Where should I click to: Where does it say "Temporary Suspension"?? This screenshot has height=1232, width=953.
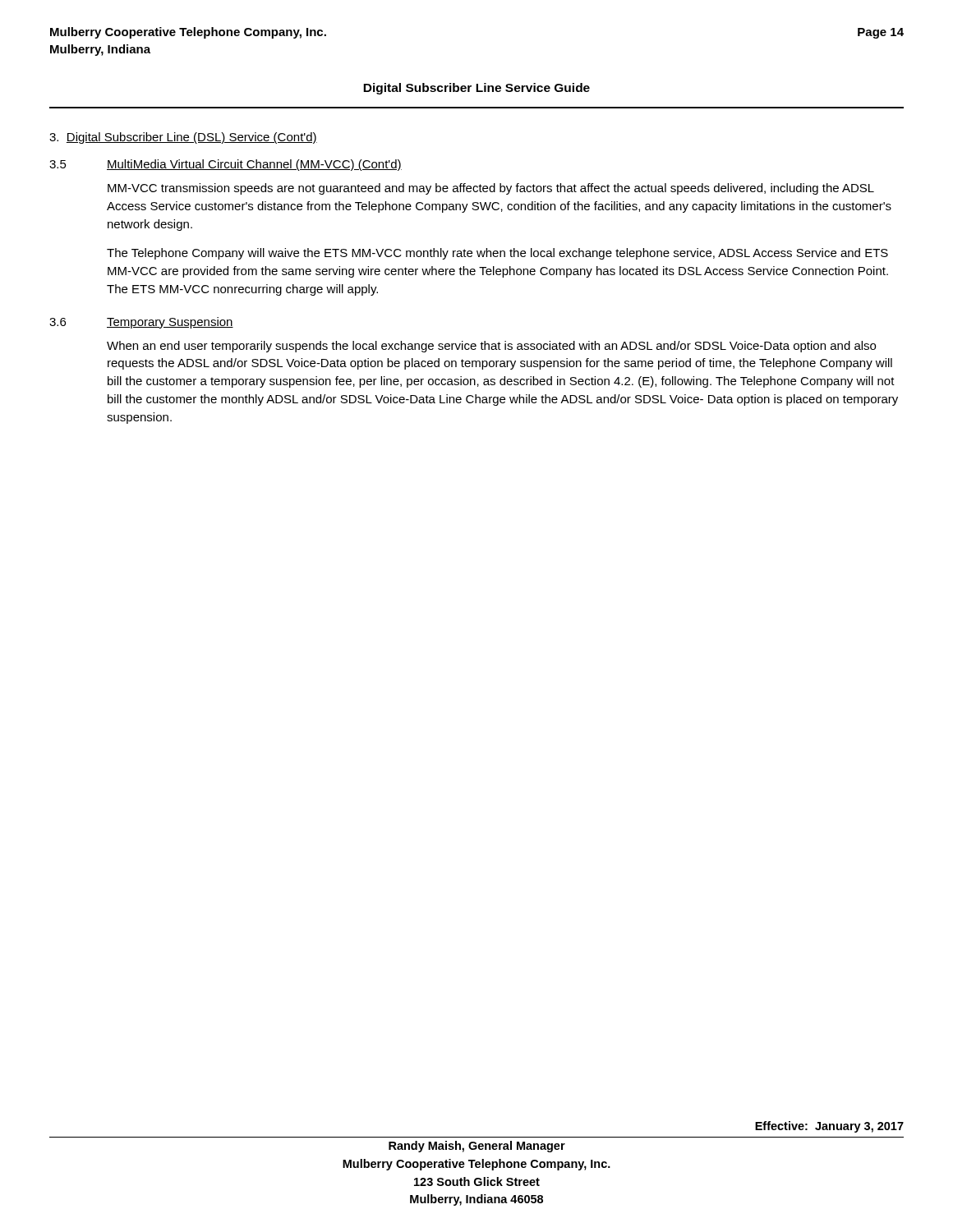(170, 321)
